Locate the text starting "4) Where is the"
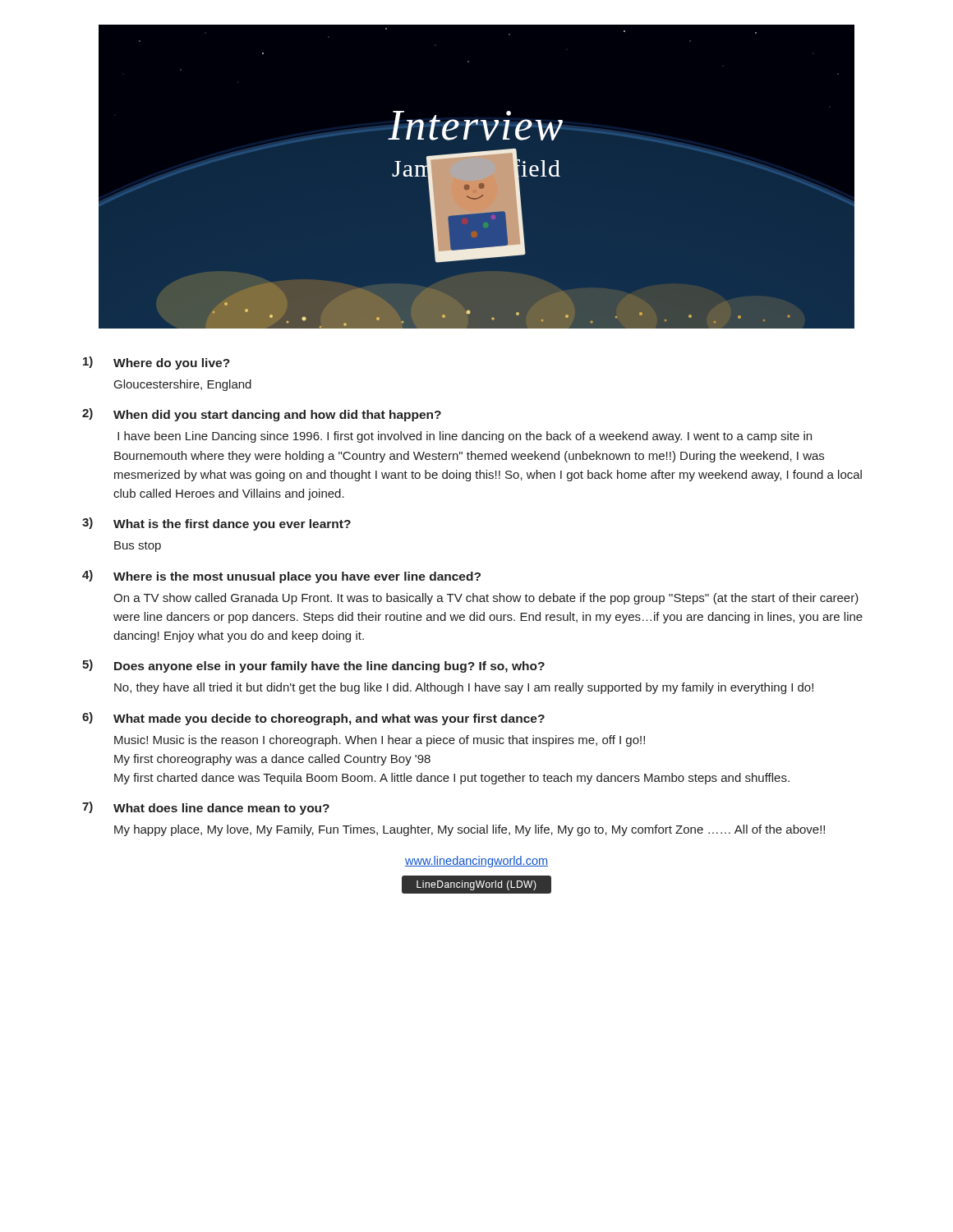Viewport: 953px width, 1232px height. [x=476, y=606]
